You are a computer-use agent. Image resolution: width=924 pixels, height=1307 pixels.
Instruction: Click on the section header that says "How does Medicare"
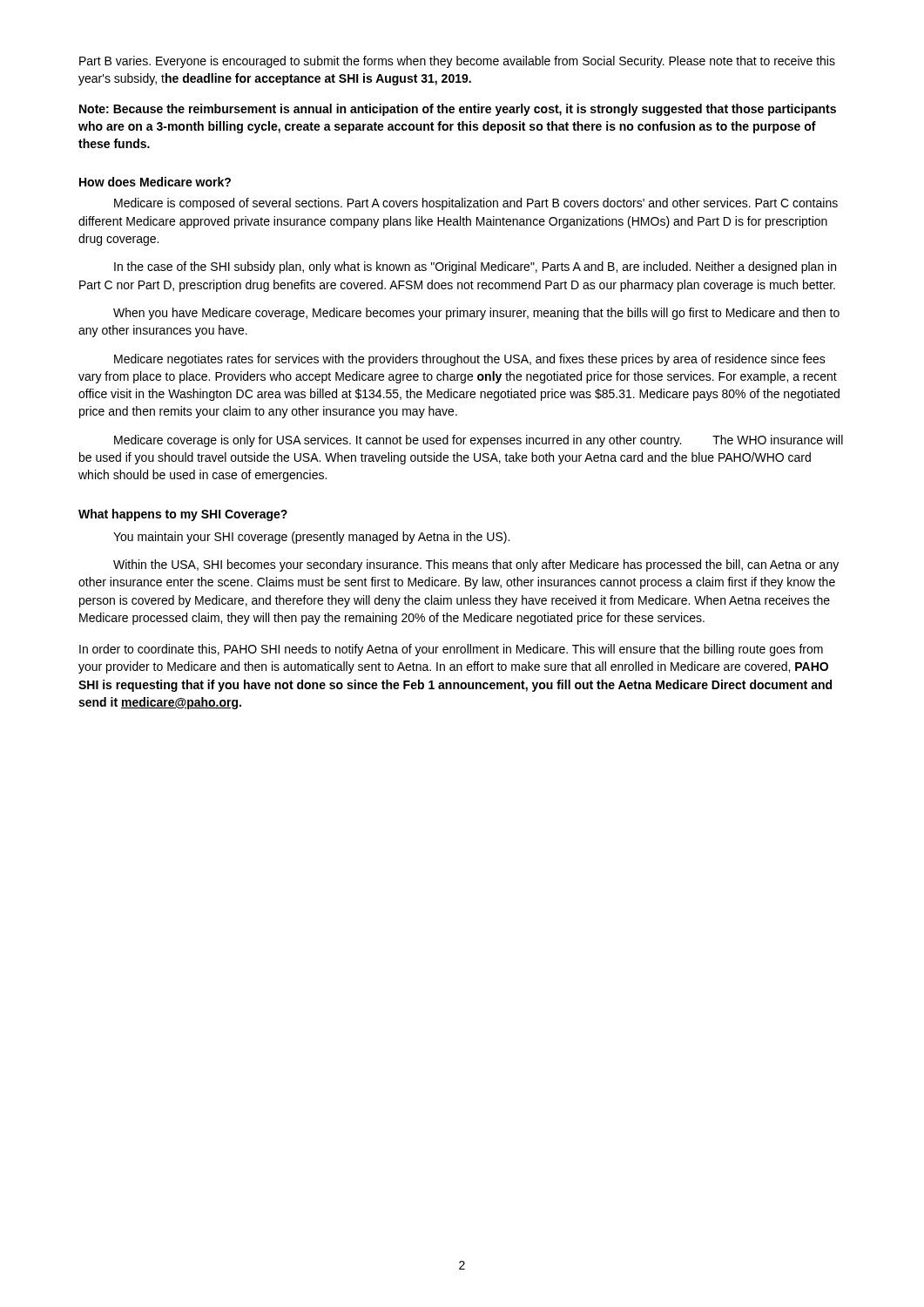(155, 183)
